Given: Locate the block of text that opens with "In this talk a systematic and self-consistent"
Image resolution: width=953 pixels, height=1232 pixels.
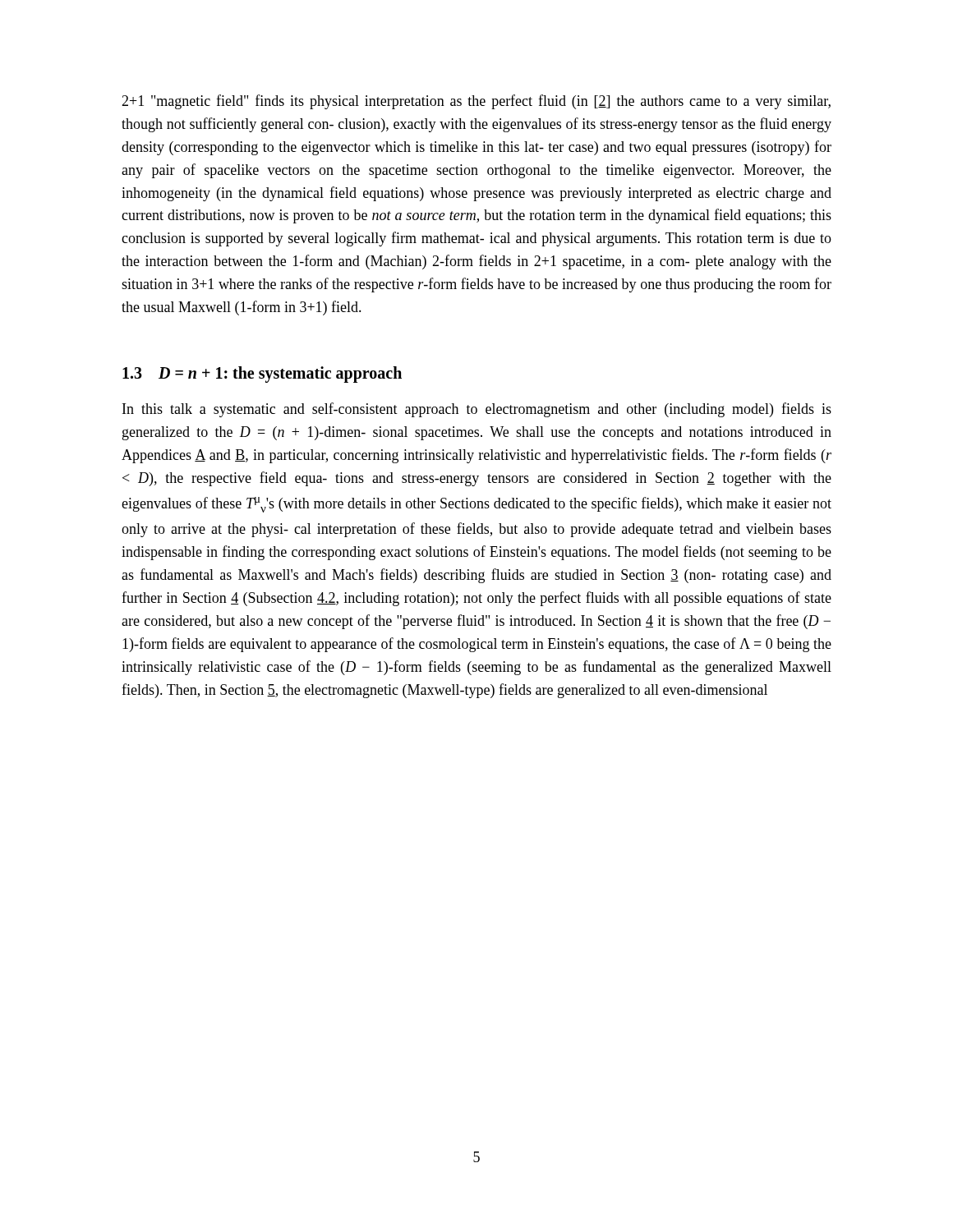Looking at the screenshot, I should click(476, 549).
